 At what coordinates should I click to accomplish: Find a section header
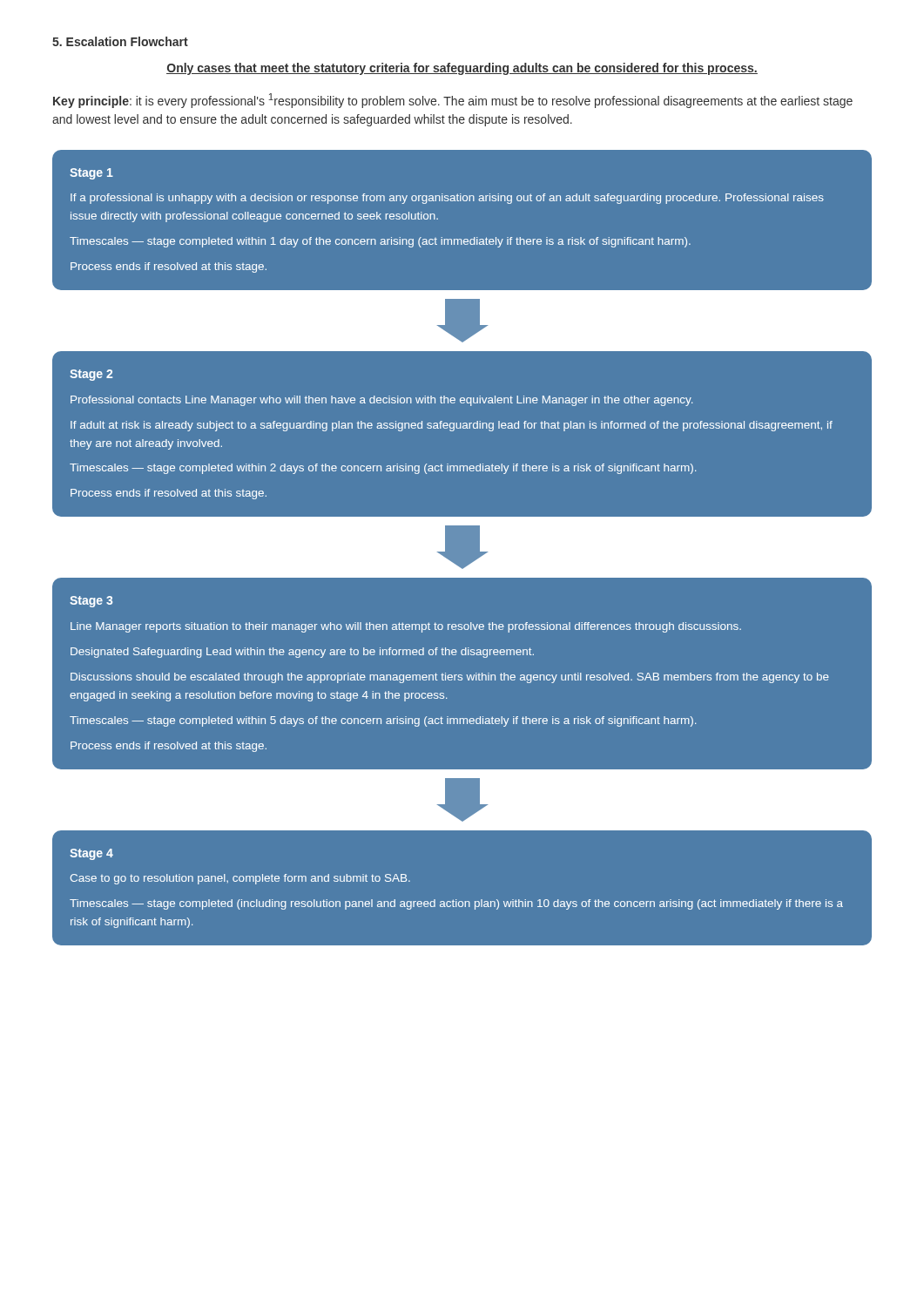point(120,42)
